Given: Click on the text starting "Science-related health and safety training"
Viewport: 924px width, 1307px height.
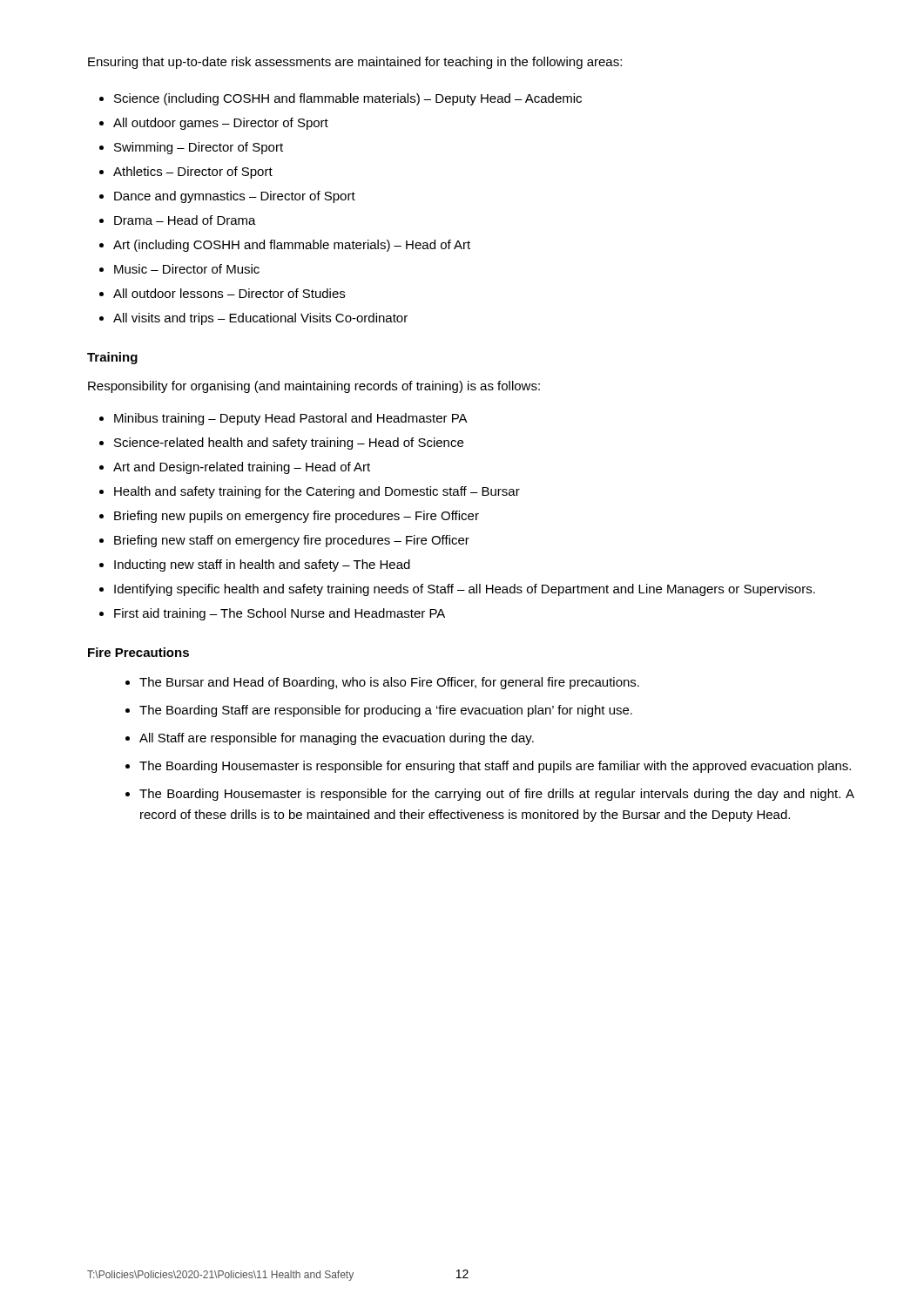Looking at the screenshot, I should pos(289,444).
